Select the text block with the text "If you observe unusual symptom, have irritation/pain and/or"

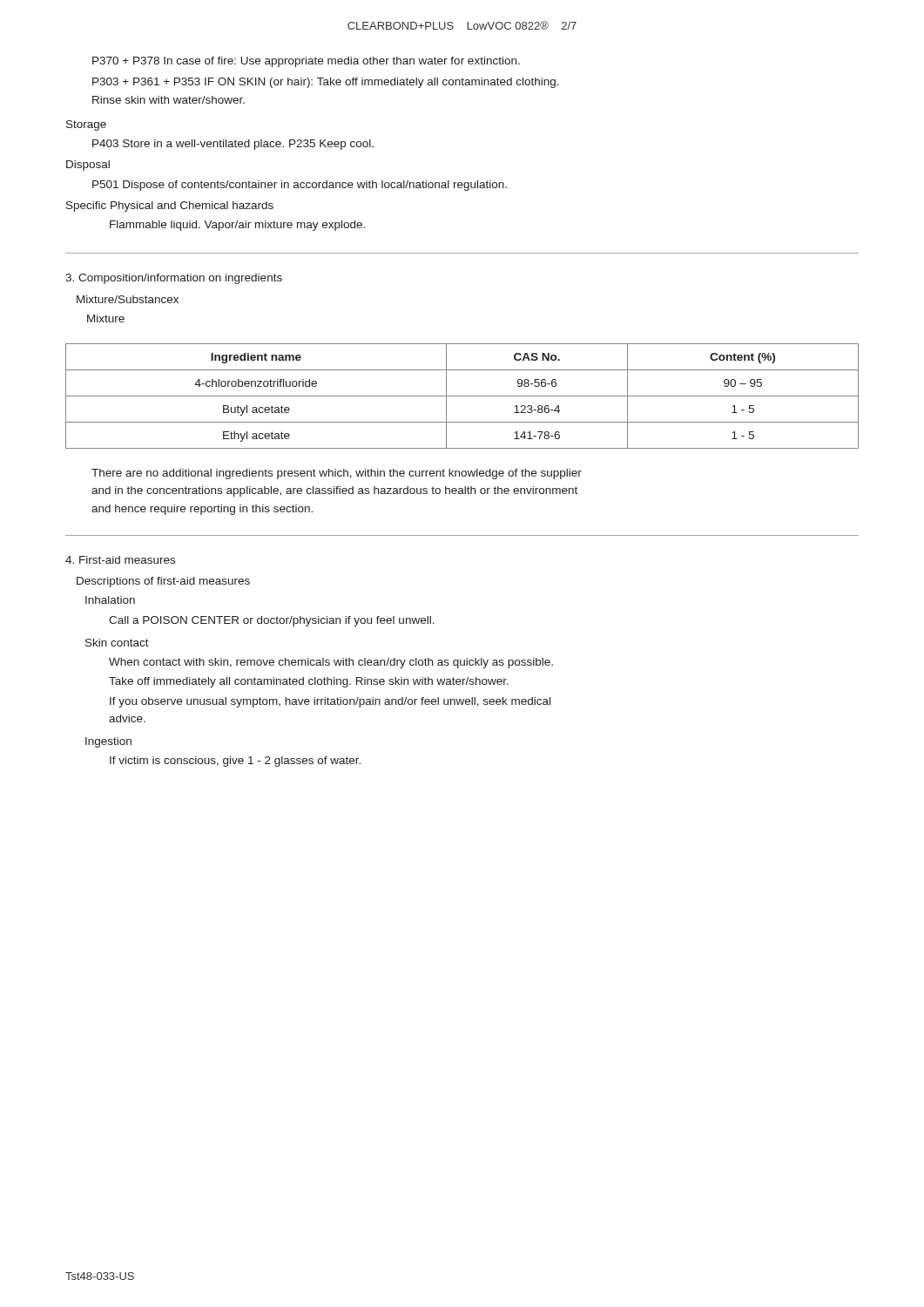(330, 709)
